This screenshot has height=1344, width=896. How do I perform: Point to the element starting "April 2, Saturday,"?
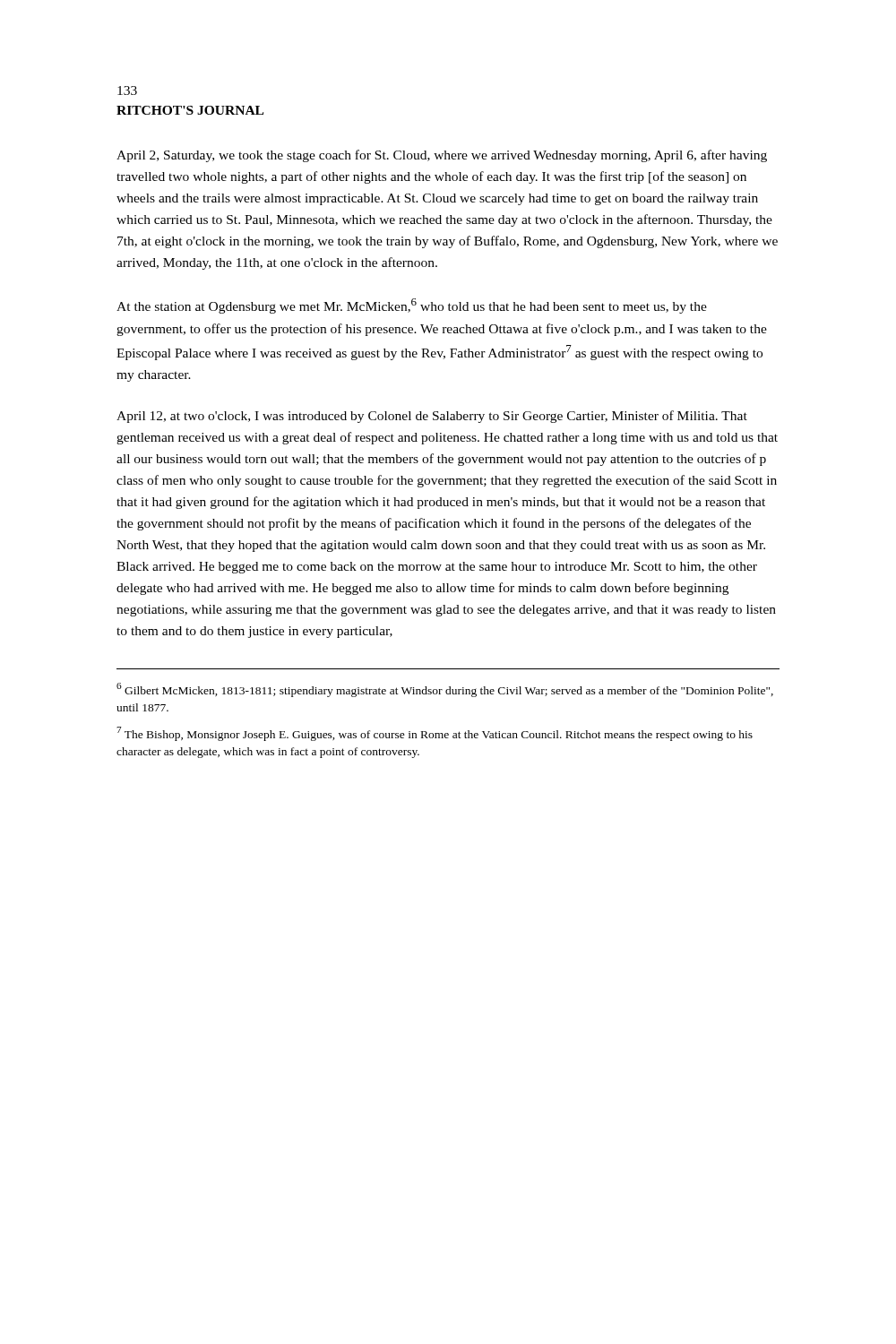pyautogui.click(x=447, y=209)
